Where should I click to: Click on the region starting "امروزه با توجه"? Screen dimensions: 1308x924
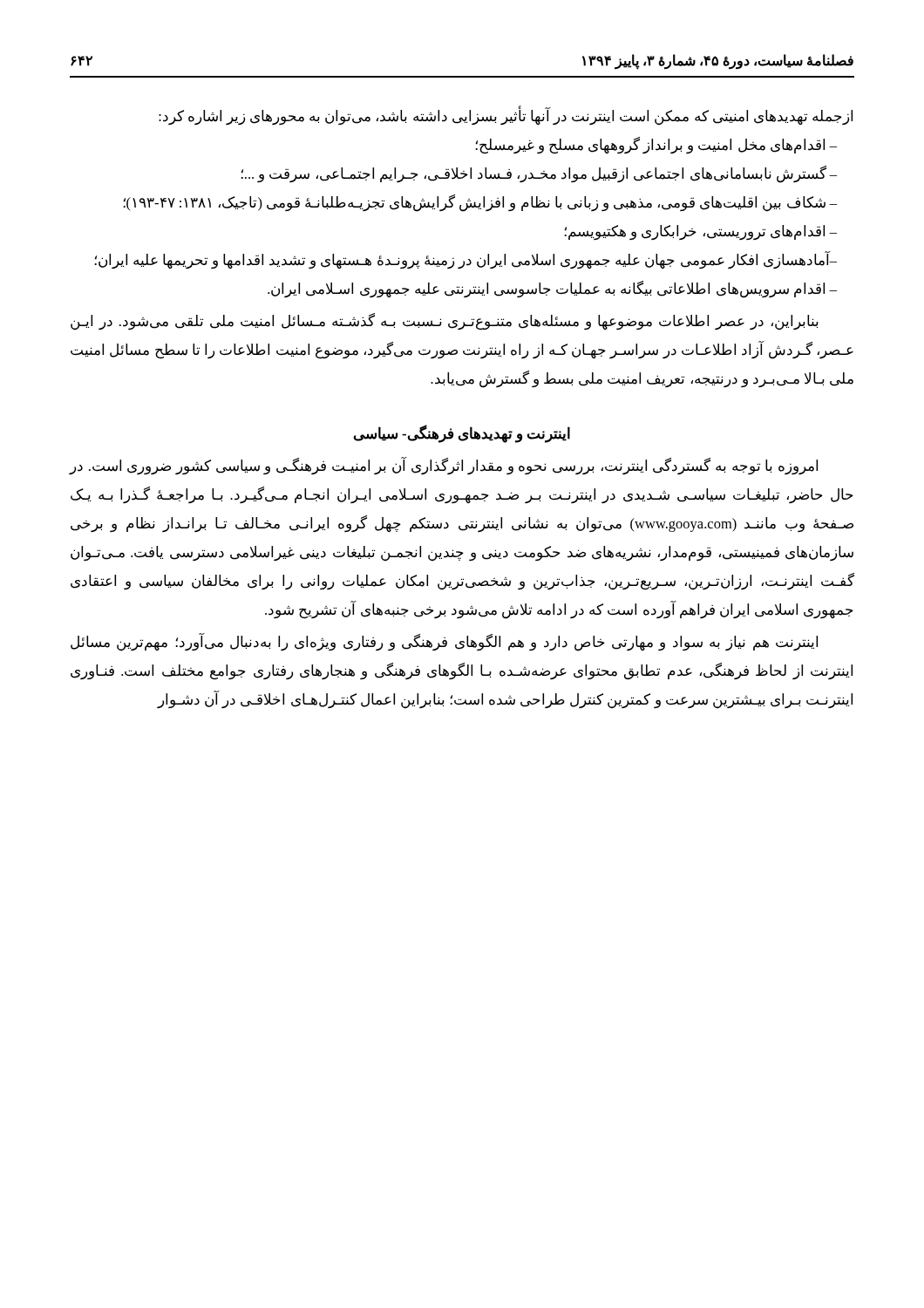pyautogui.click(x=462, y=538)
